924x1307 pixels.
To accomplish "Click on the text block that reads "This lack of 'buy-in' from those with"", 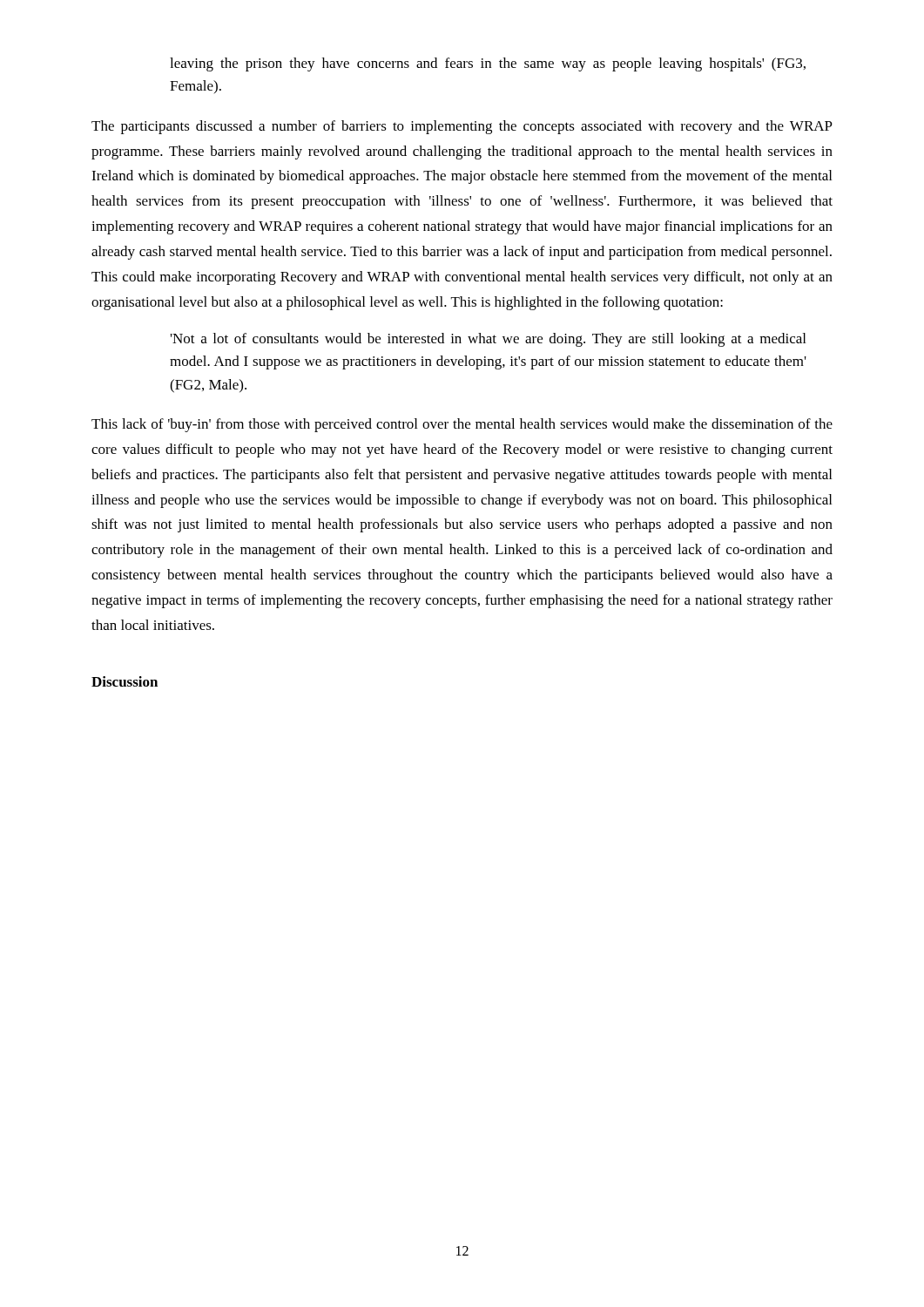I will tap(462, 525).
